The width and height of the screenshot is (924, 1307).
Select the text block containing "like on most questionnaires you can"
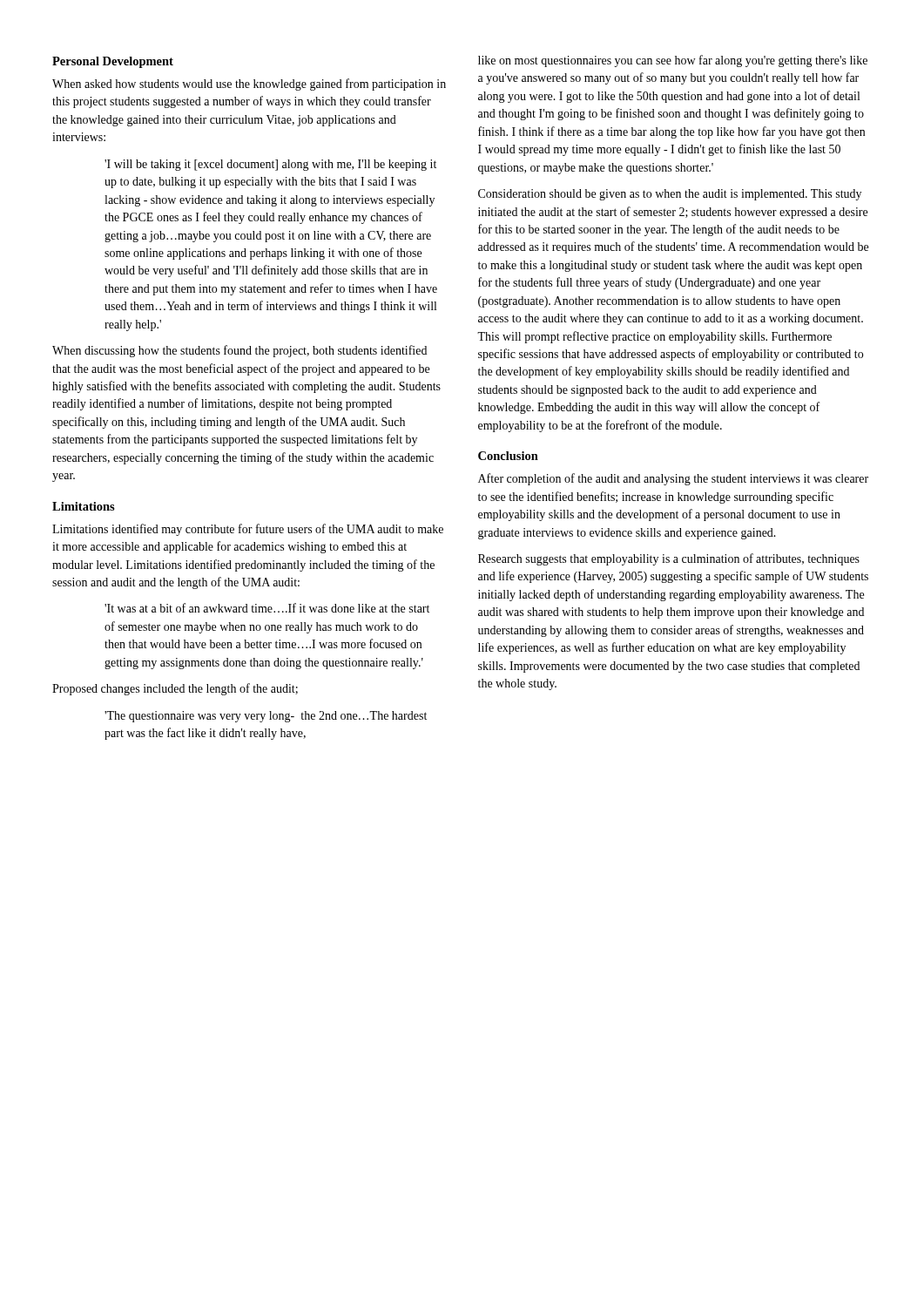pos(673,114)
